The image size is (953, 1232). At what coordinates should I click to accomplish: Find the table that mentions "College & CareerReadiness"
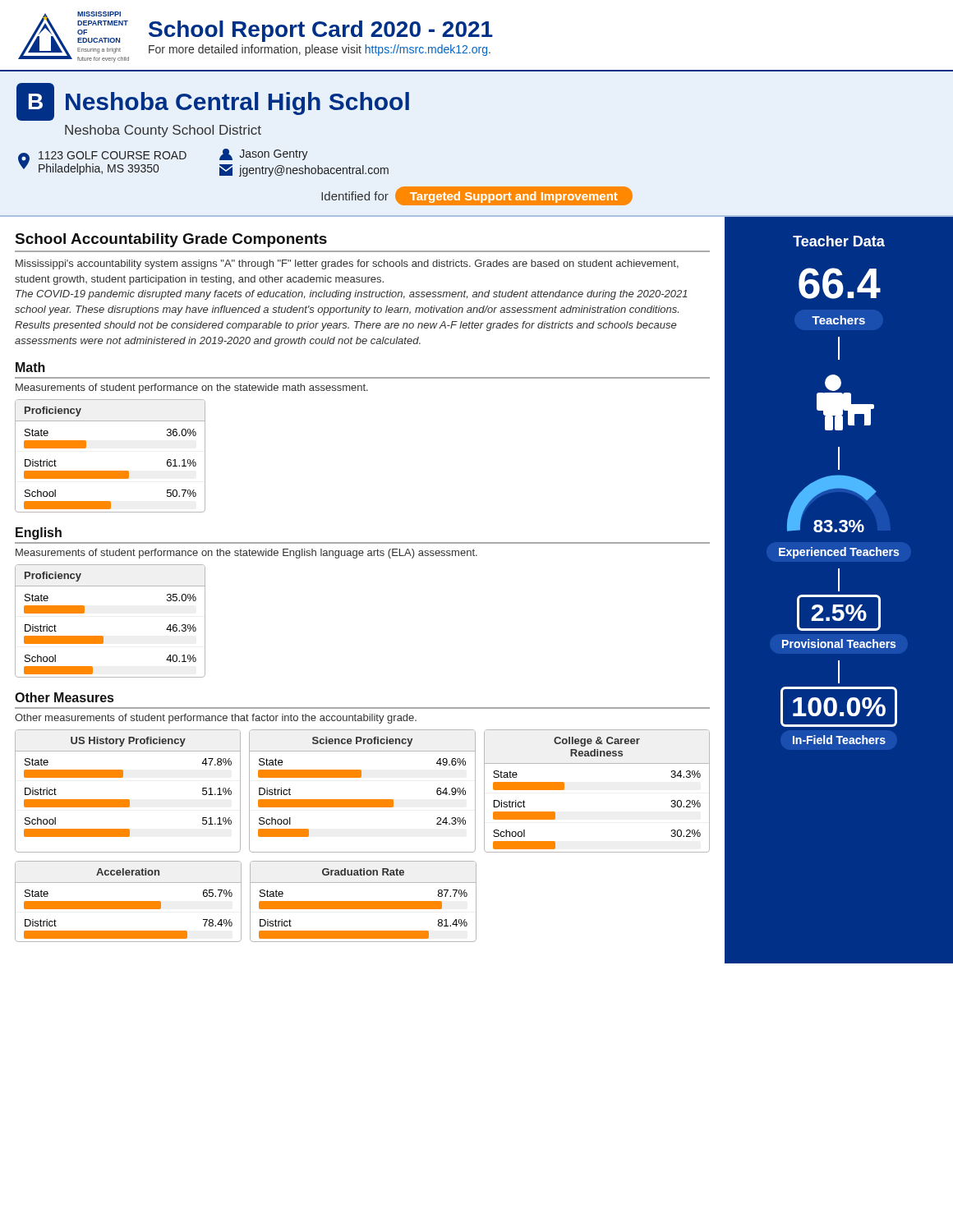[597, 791]
